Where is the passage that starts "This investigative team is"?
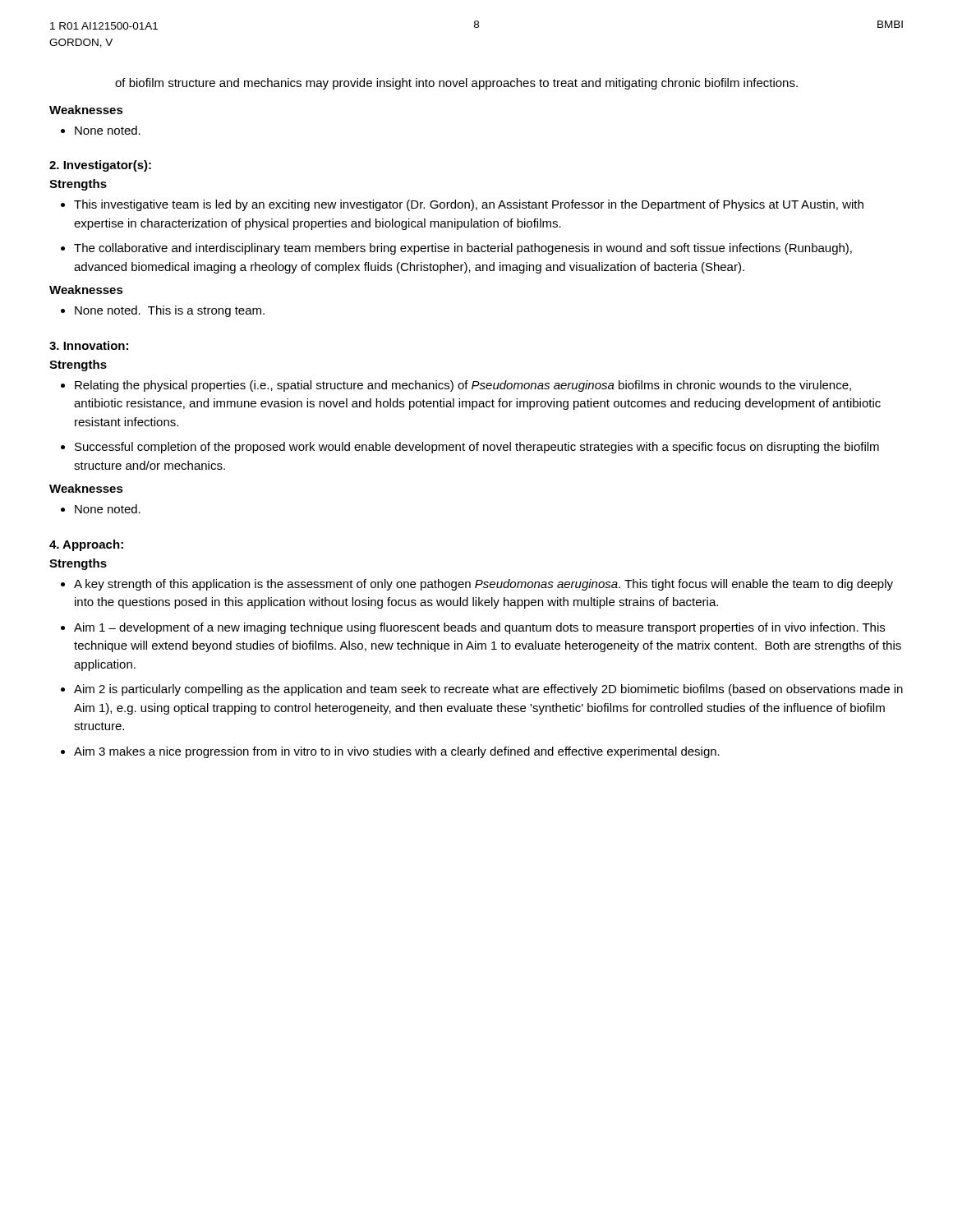 pyautogui.click(x=469, y=213)
